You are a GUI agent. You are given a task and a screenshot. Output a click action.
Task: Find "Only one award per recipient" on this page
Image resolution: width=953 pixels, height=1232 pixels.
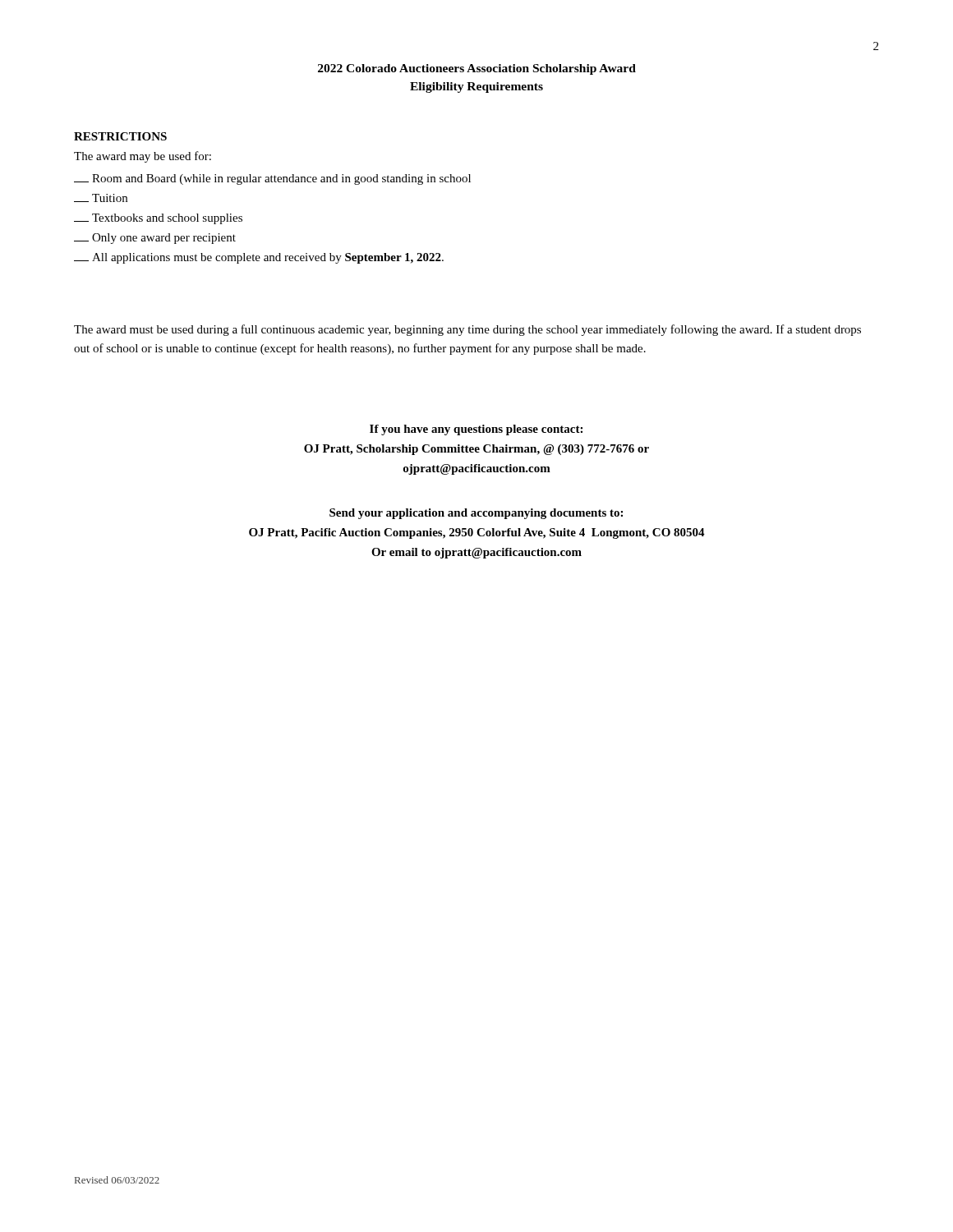click(x=155, y=237)
